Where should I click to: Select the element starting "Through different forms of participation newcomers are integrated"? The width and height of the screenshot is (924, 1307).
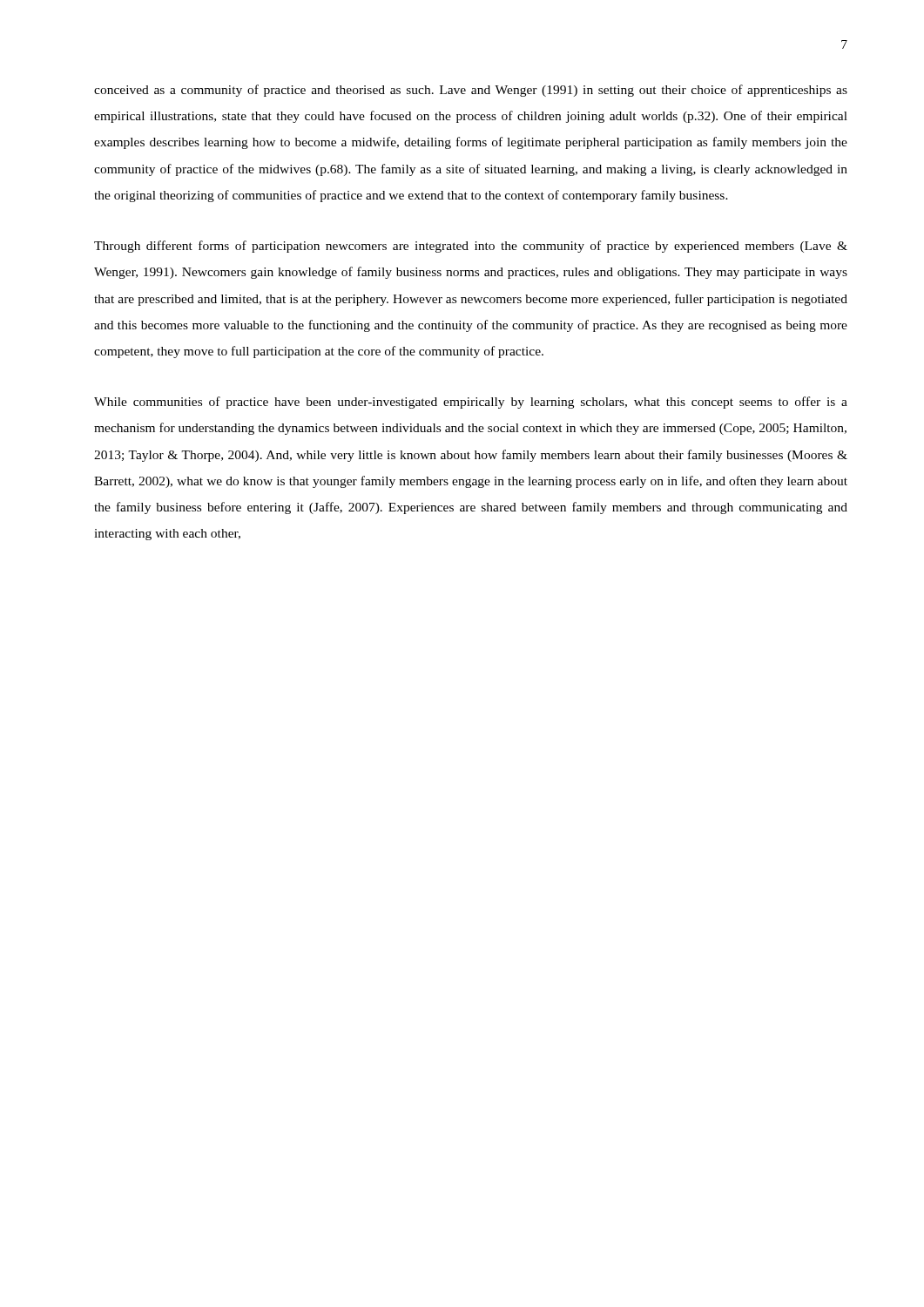(471, 299)
